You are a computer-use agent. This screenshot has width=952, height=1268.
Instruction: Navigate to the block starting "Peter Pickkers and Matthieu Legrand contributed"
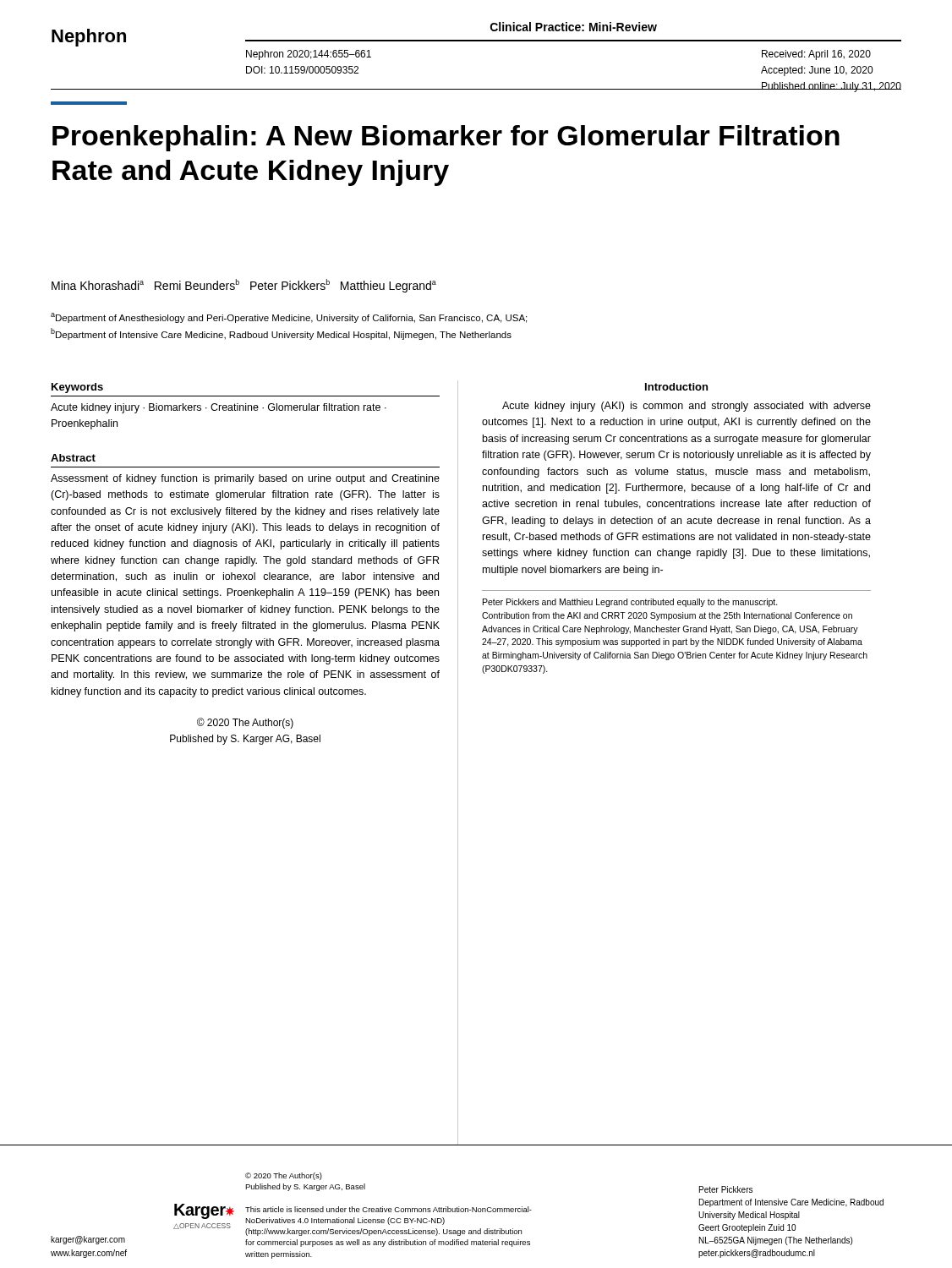(675, 635)
